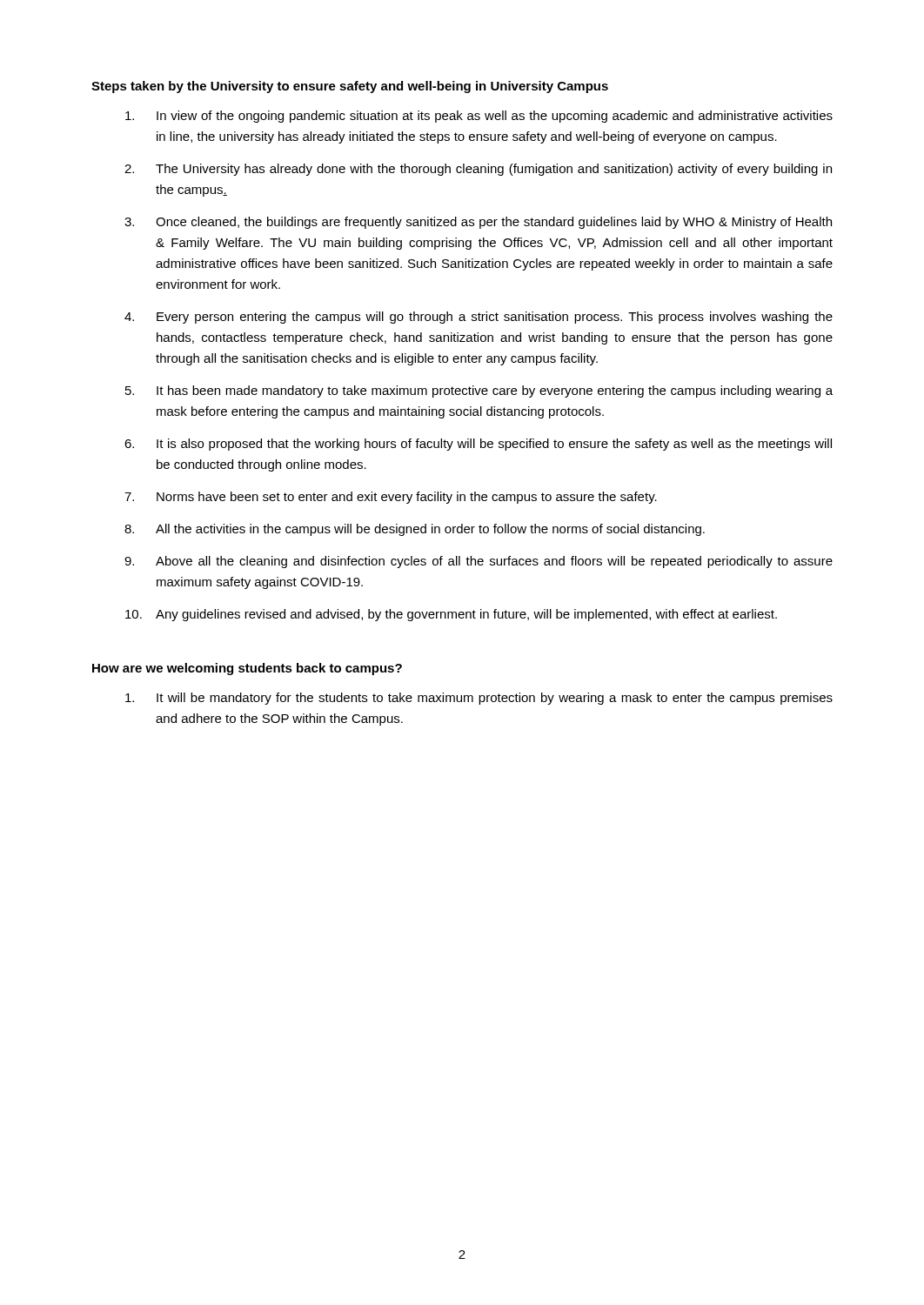The height and width of the screenshot is (1305, 924).
Task: Navigate to the text starting "Steps taken by"
Action: (350, 86)
